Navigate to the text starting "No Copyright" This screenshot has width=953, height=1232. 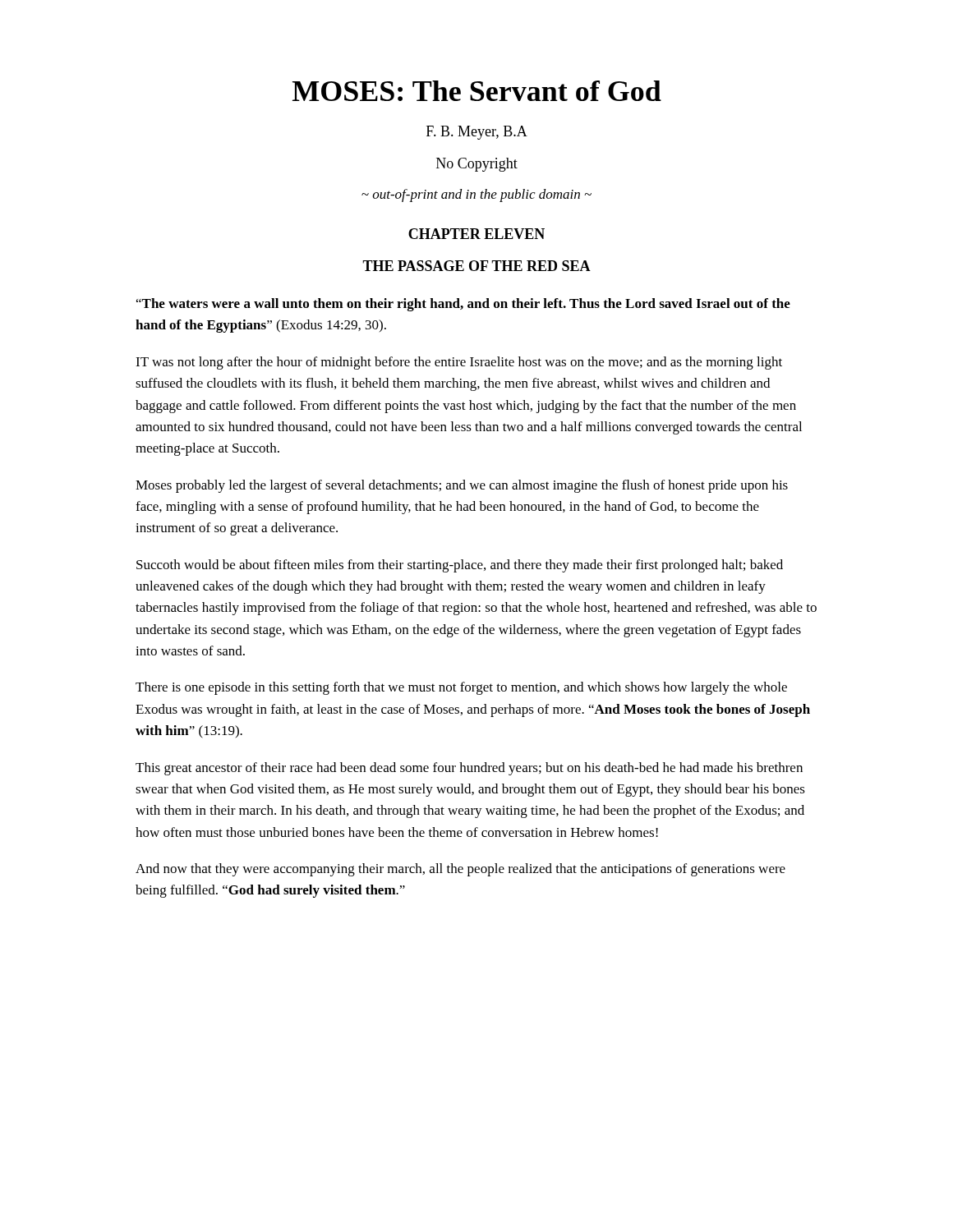click(x=476, y=164)
